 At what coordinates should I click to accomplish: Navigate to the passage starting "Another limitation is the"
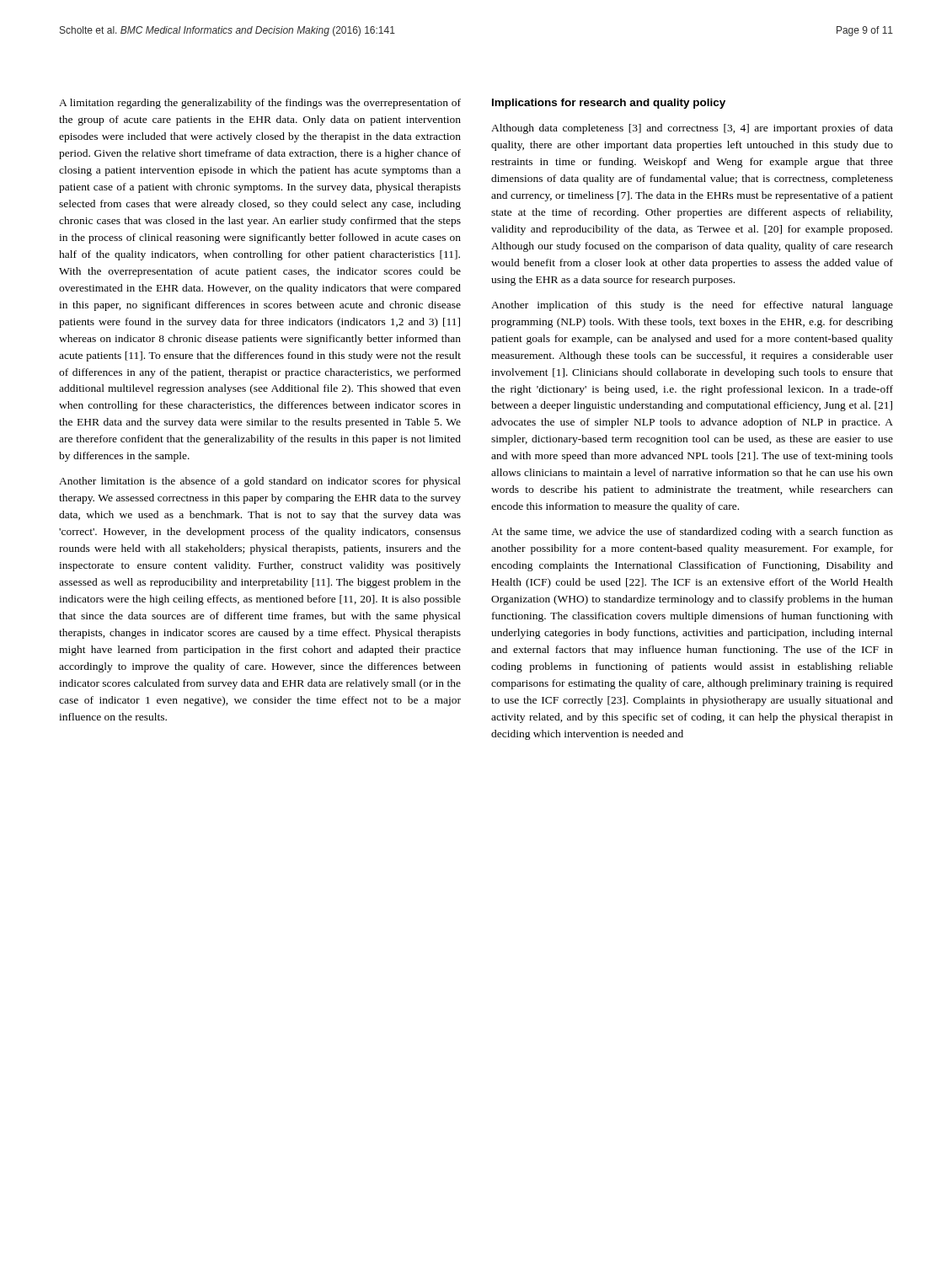tap(260, 599)
